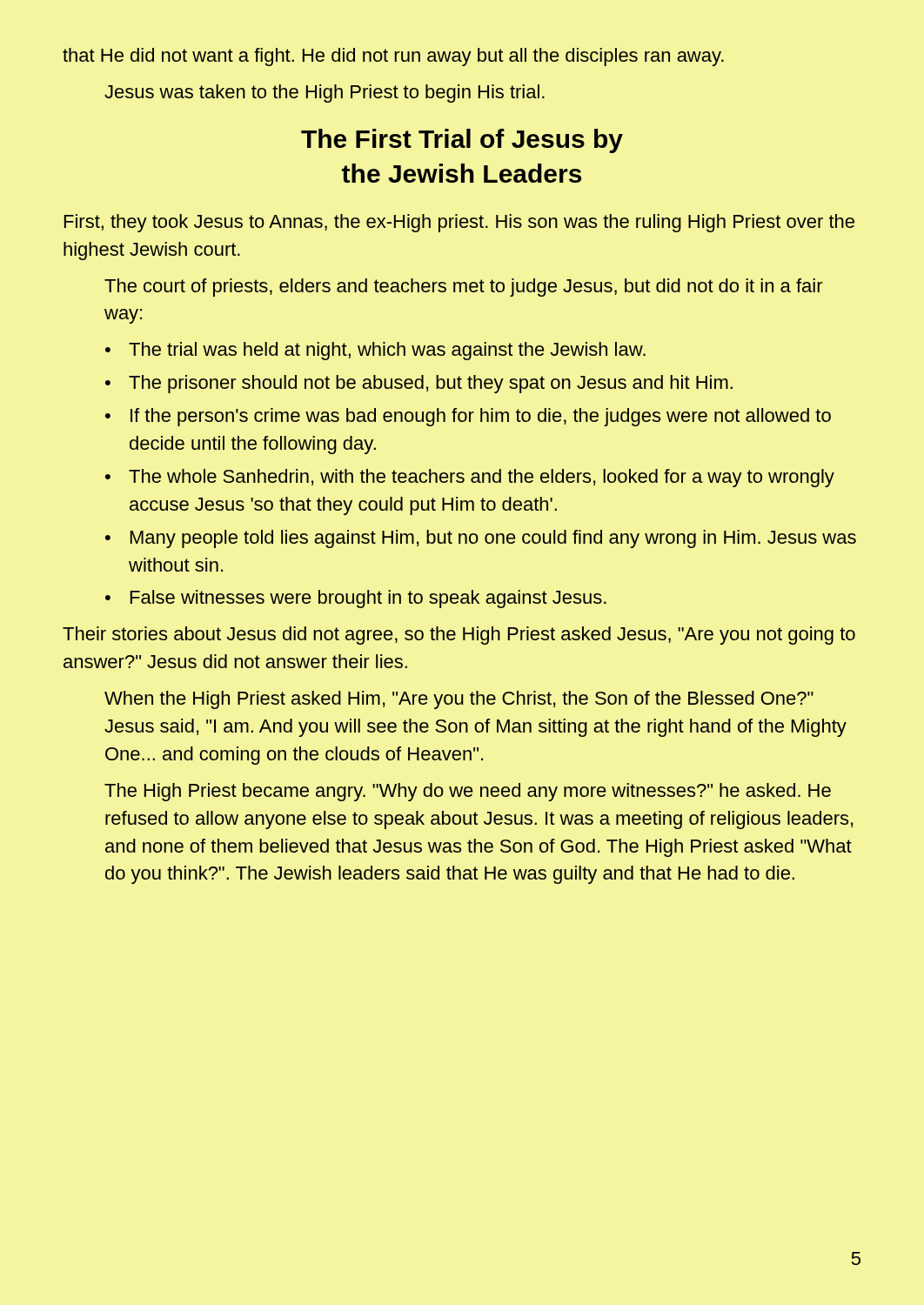Navigate to the region starting "• False witnesses were brought"

[x=483, y=598]
